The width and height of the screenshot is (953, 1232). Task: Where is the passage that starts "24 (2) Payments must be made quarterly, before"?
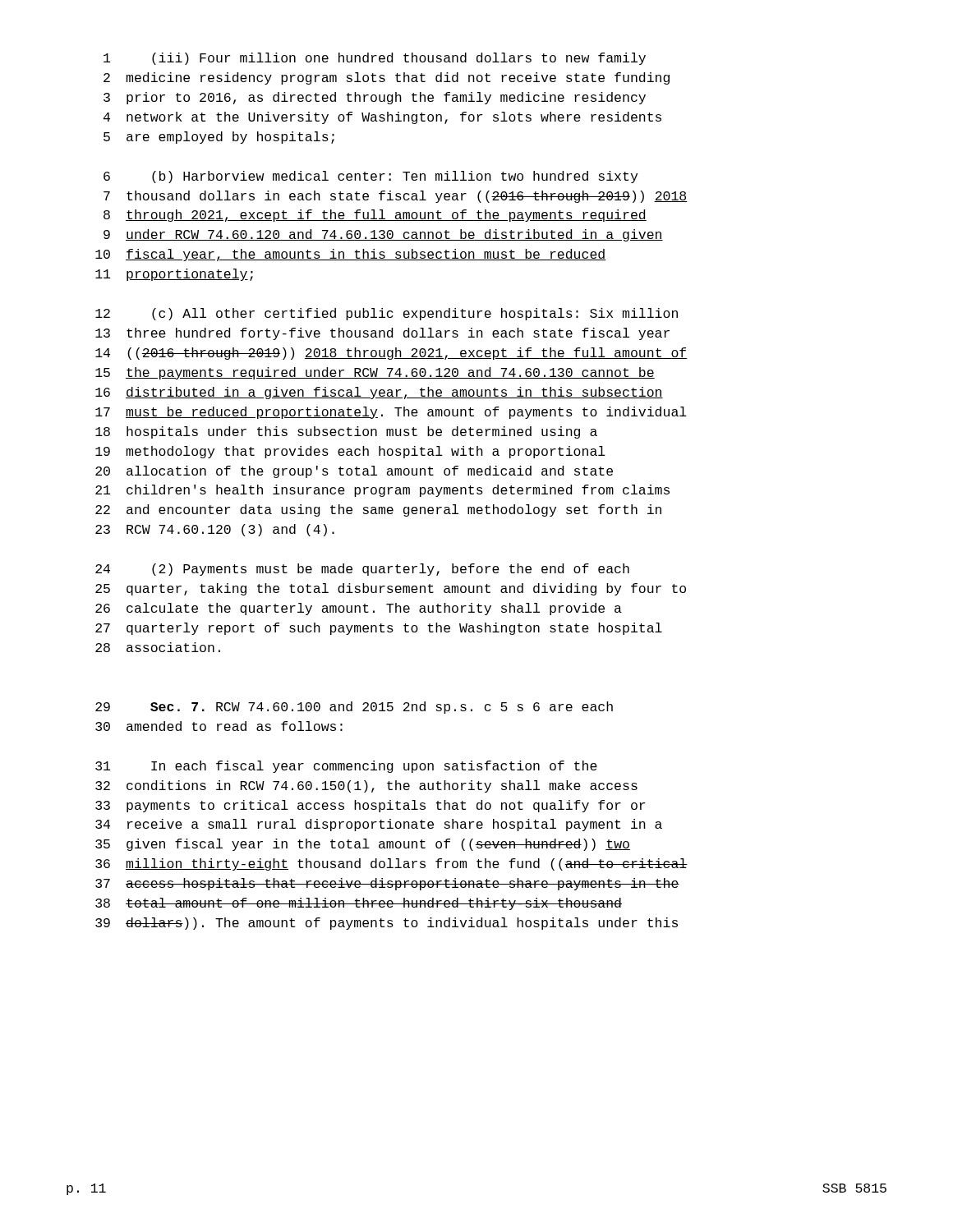(x=476, y=609)
